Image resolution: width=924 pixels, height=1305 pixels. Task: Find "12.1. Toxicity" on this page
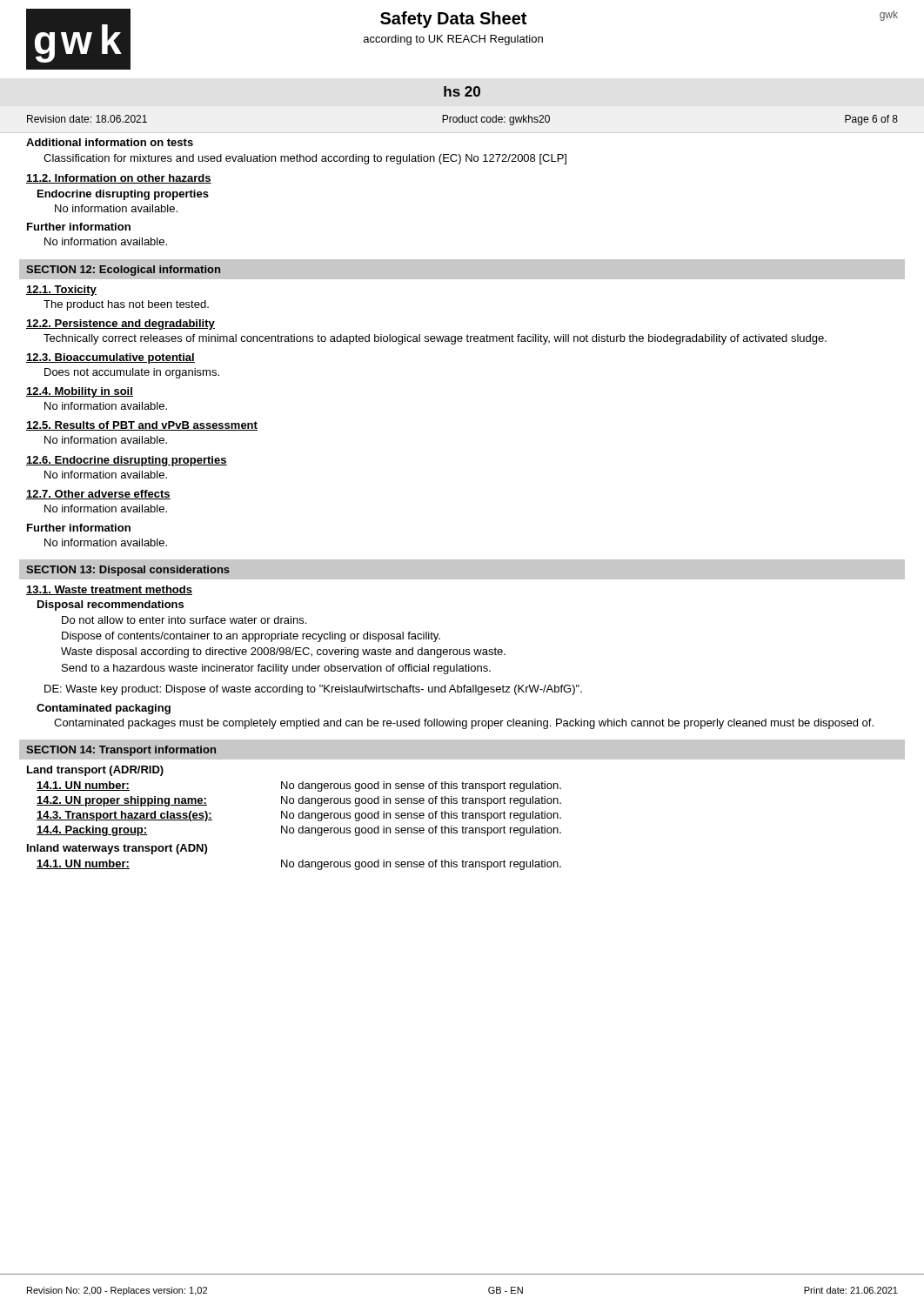tap(61, 289)
